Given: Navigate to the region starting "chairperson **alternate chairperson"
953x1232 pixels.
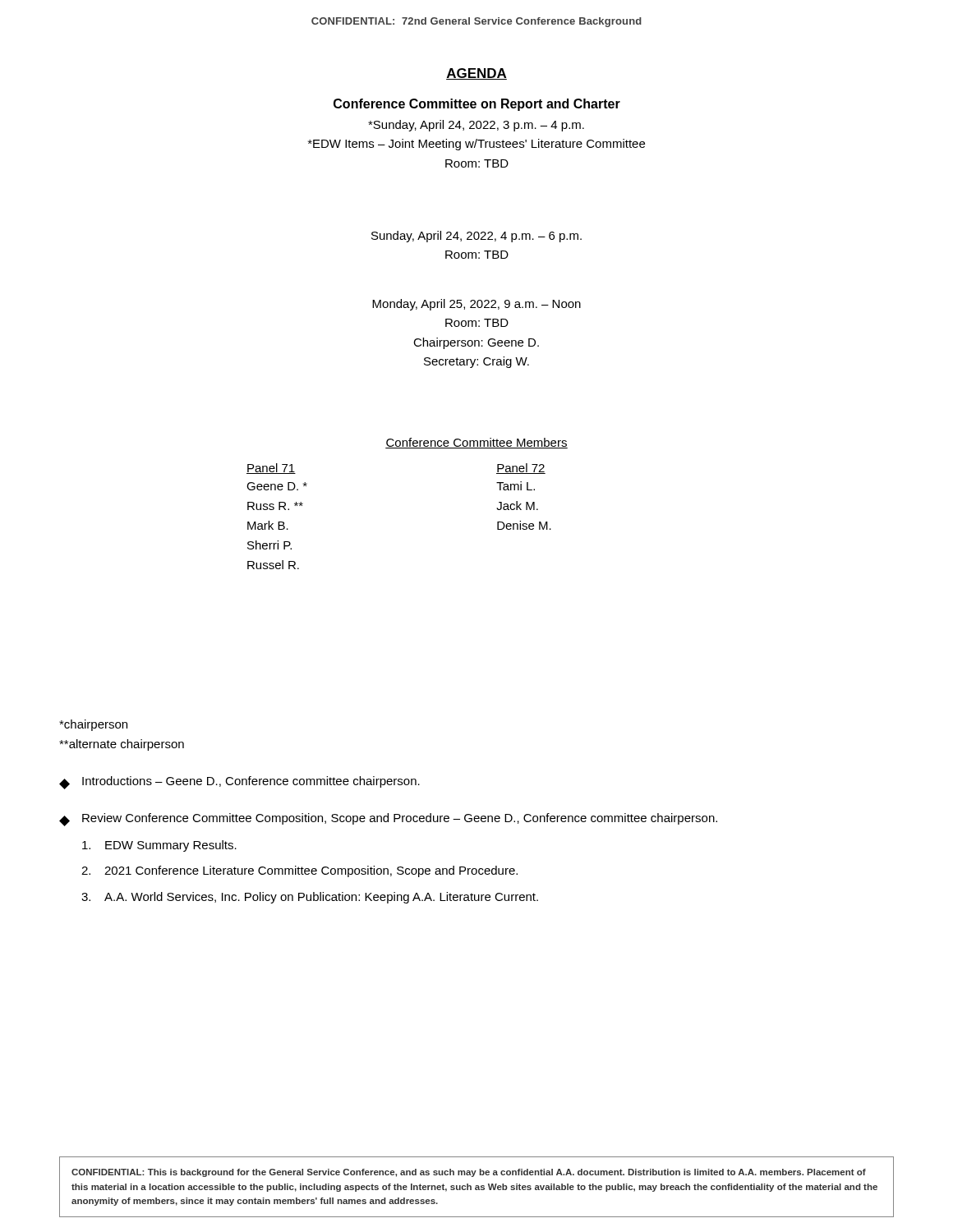Looking at the screenshot, I should click(x=122, y=734).
